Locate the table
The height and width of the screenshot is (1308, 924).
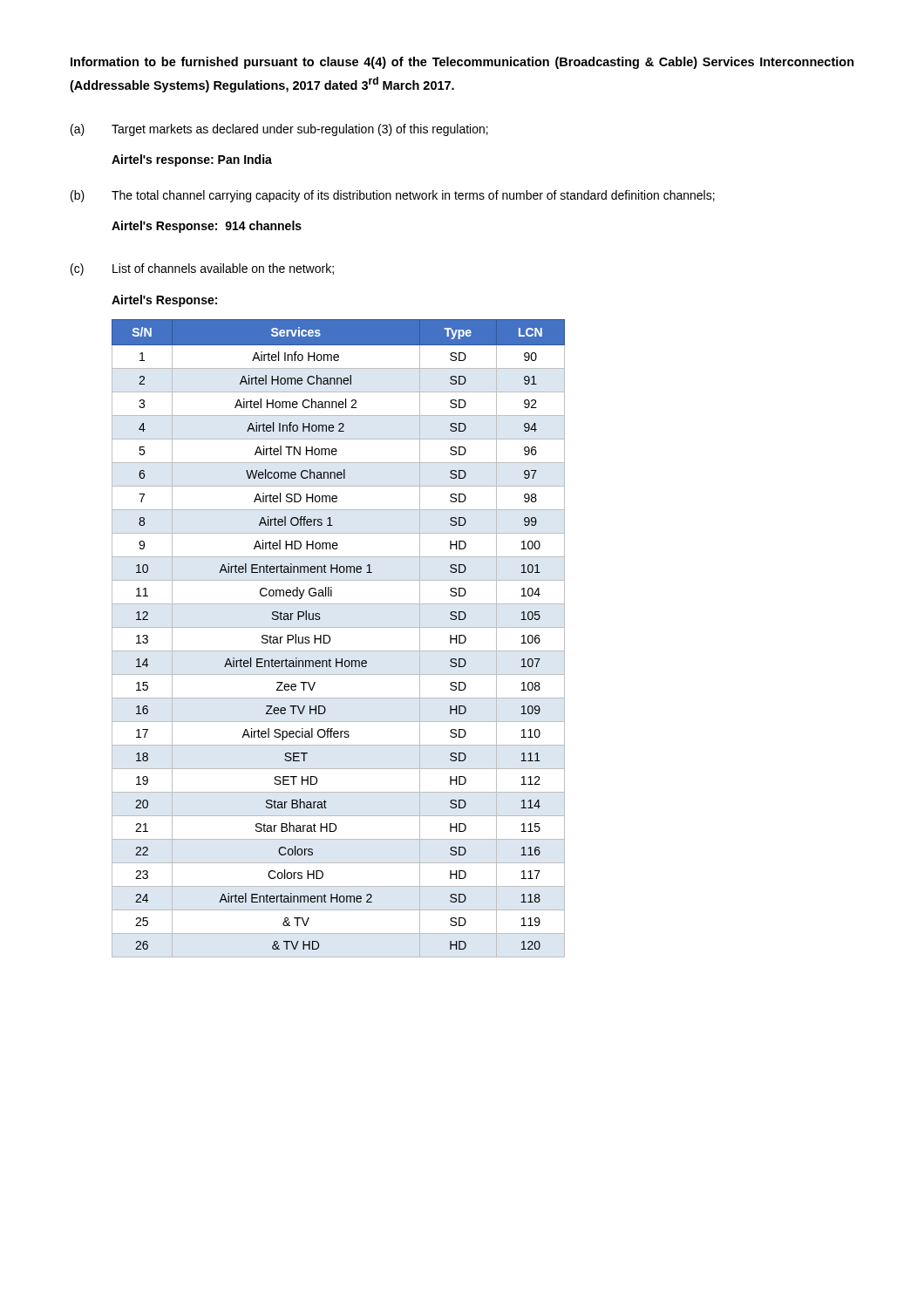point(483,638)
